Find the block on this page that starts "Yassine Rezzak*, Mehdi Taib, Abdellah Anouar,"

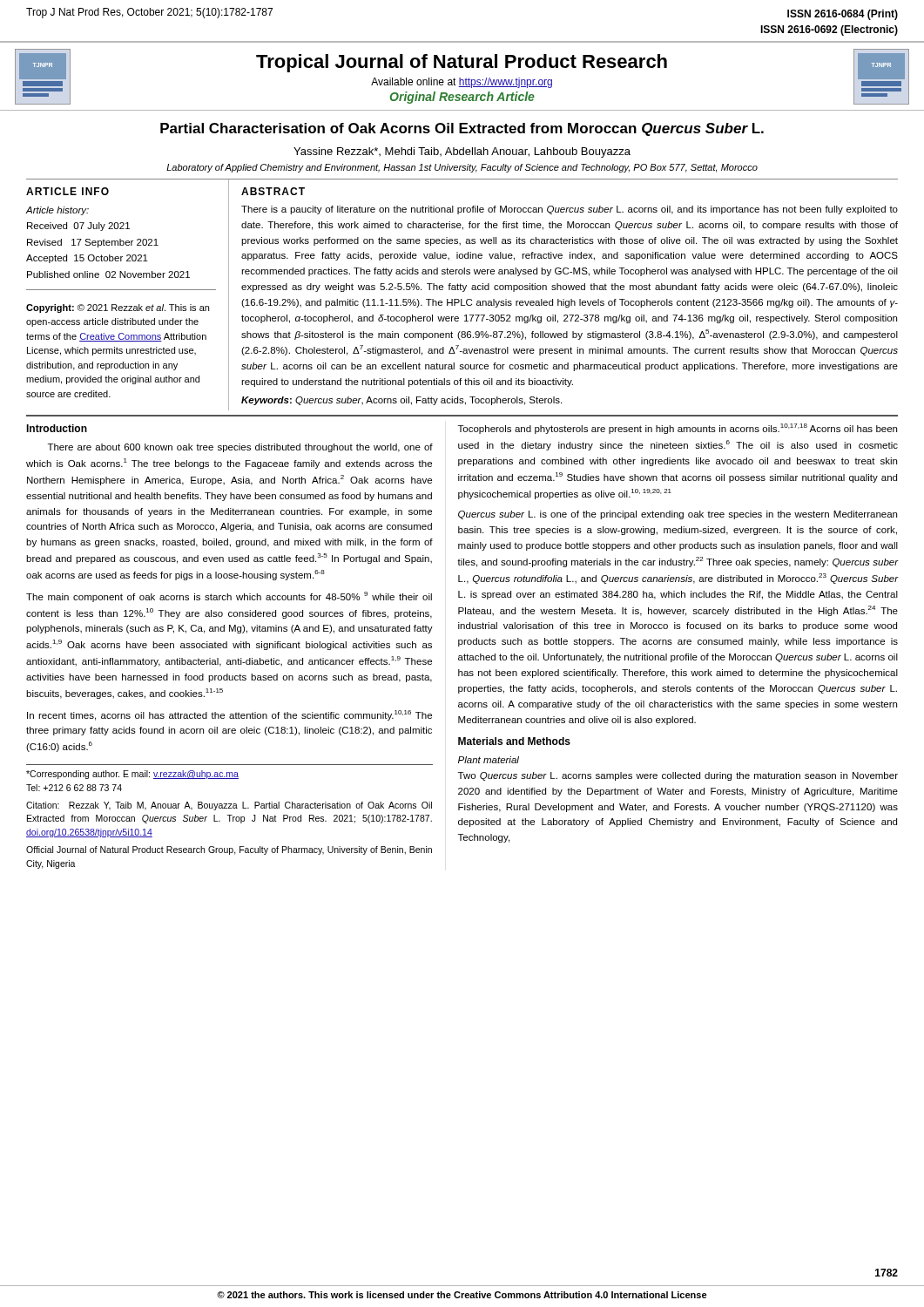tap(462, 151)
